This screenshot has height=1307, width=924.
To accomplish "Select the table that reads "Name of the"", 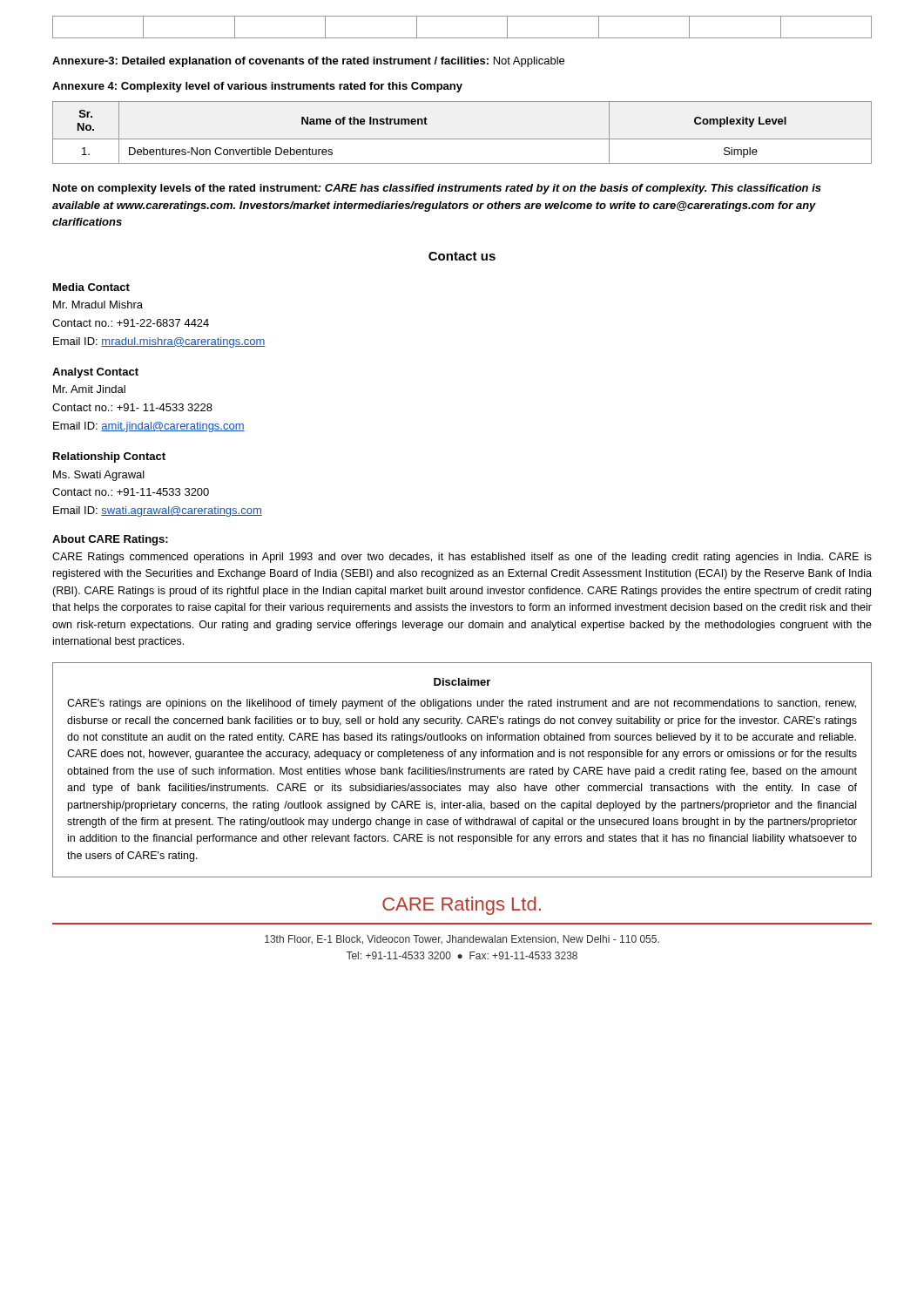I will pyautogui.click(x=462, y=132).
